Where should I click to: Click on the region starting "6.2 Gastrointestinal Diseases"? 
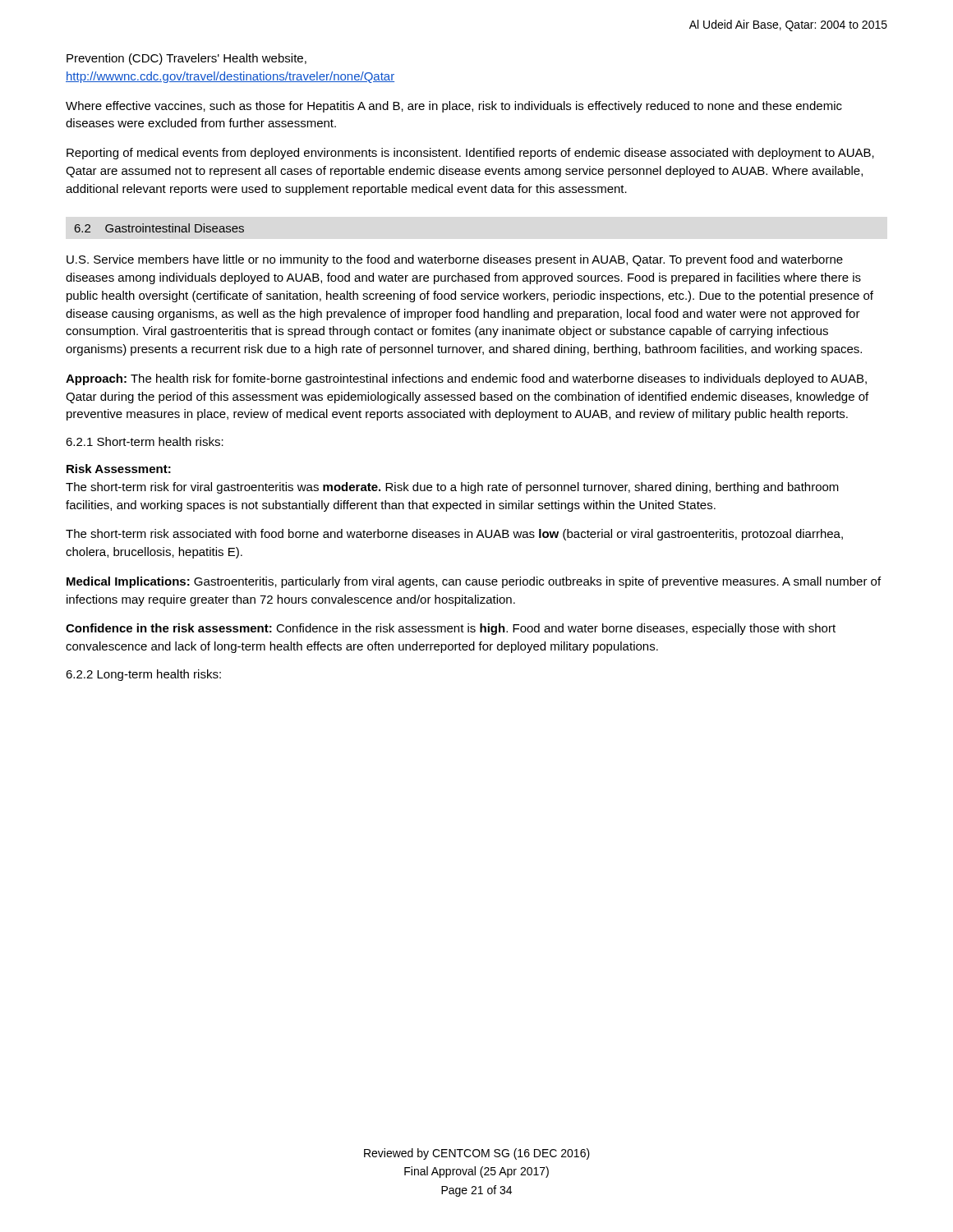click(159, 228)
